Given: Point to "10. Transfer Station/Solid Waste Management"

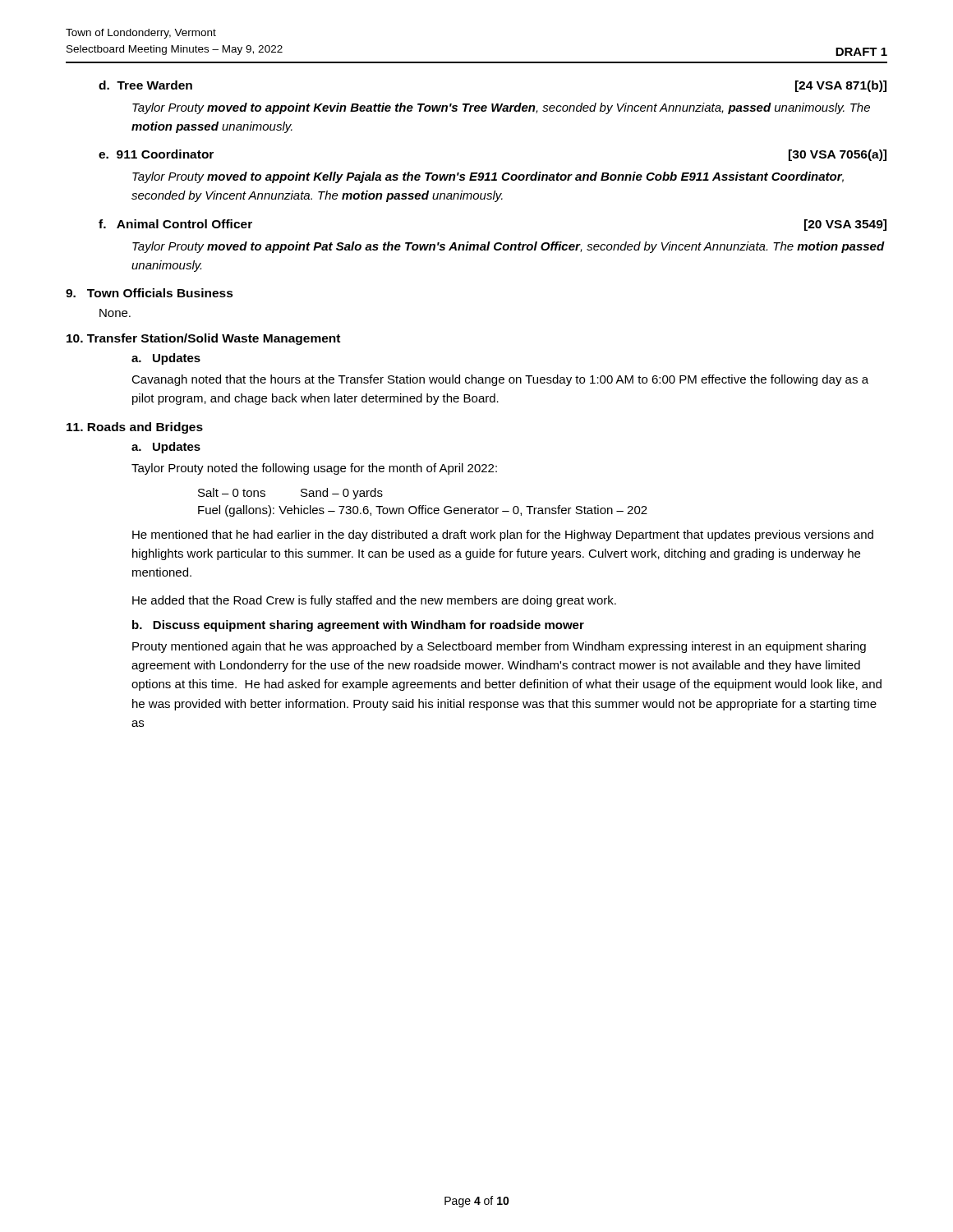Looking at the screenshot, I should (203, 338).
